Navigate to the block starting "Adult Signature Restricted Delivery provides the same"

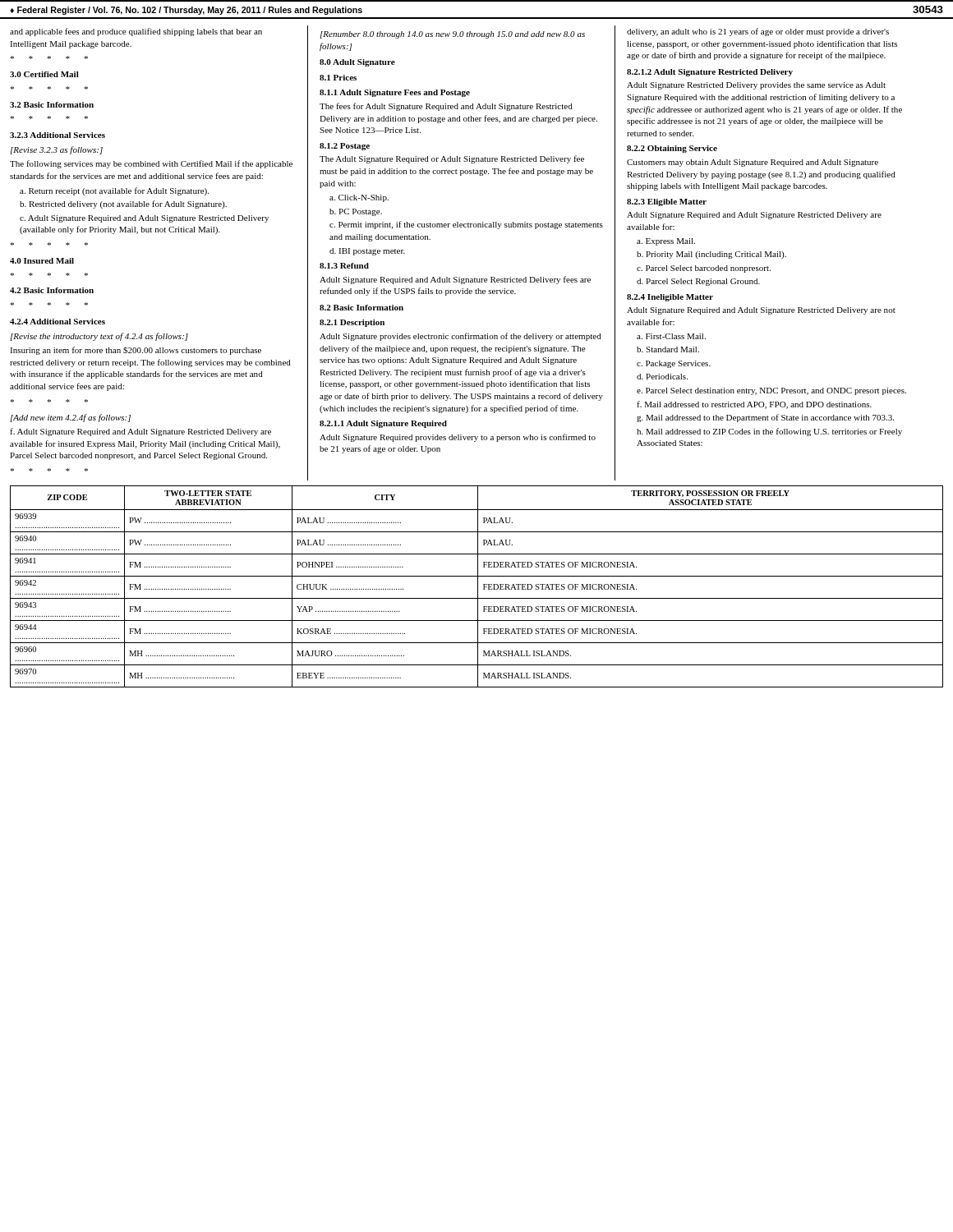(765, 109)
